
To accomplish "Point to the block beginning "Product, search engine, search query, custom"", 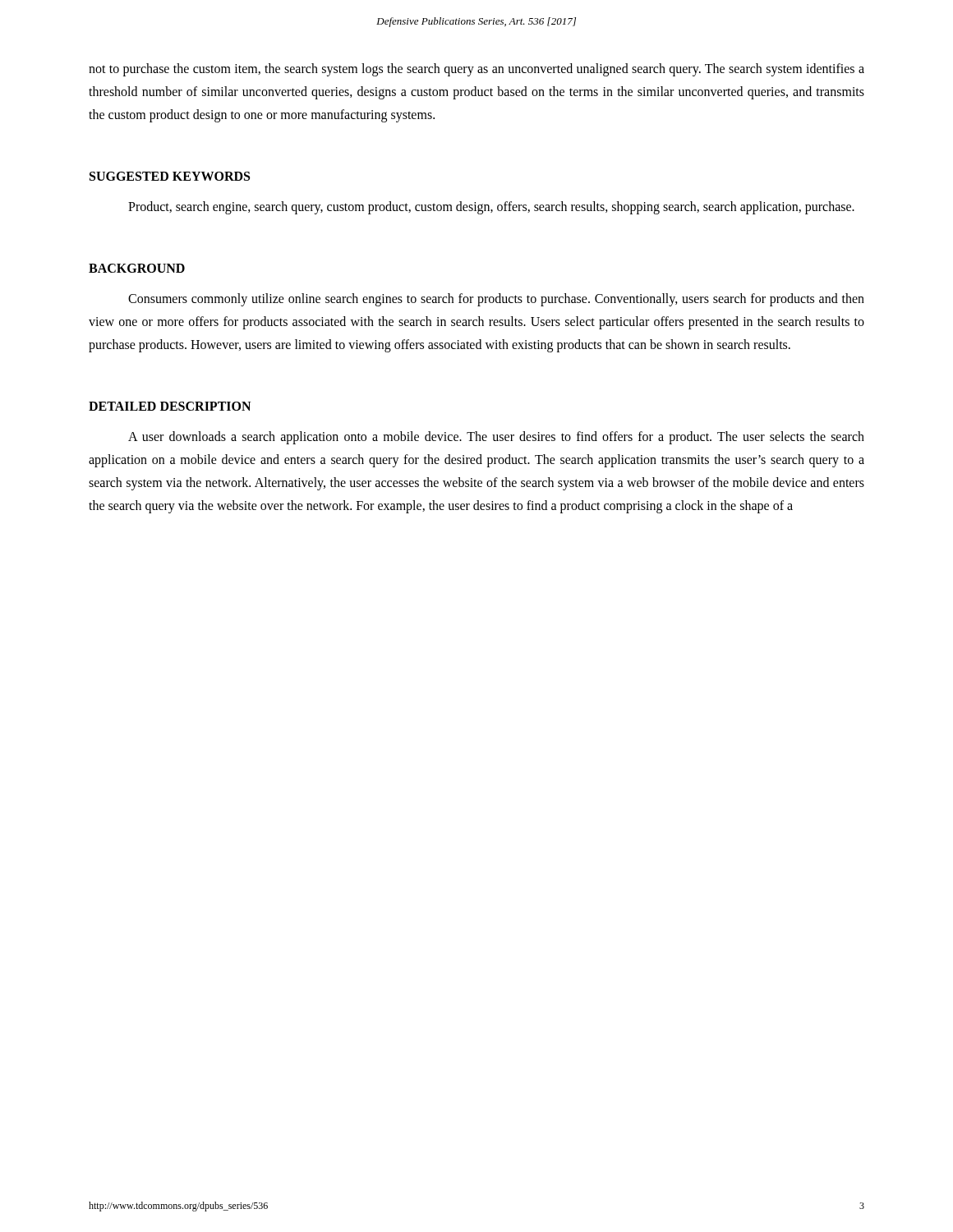I will (x=492, y=207).
